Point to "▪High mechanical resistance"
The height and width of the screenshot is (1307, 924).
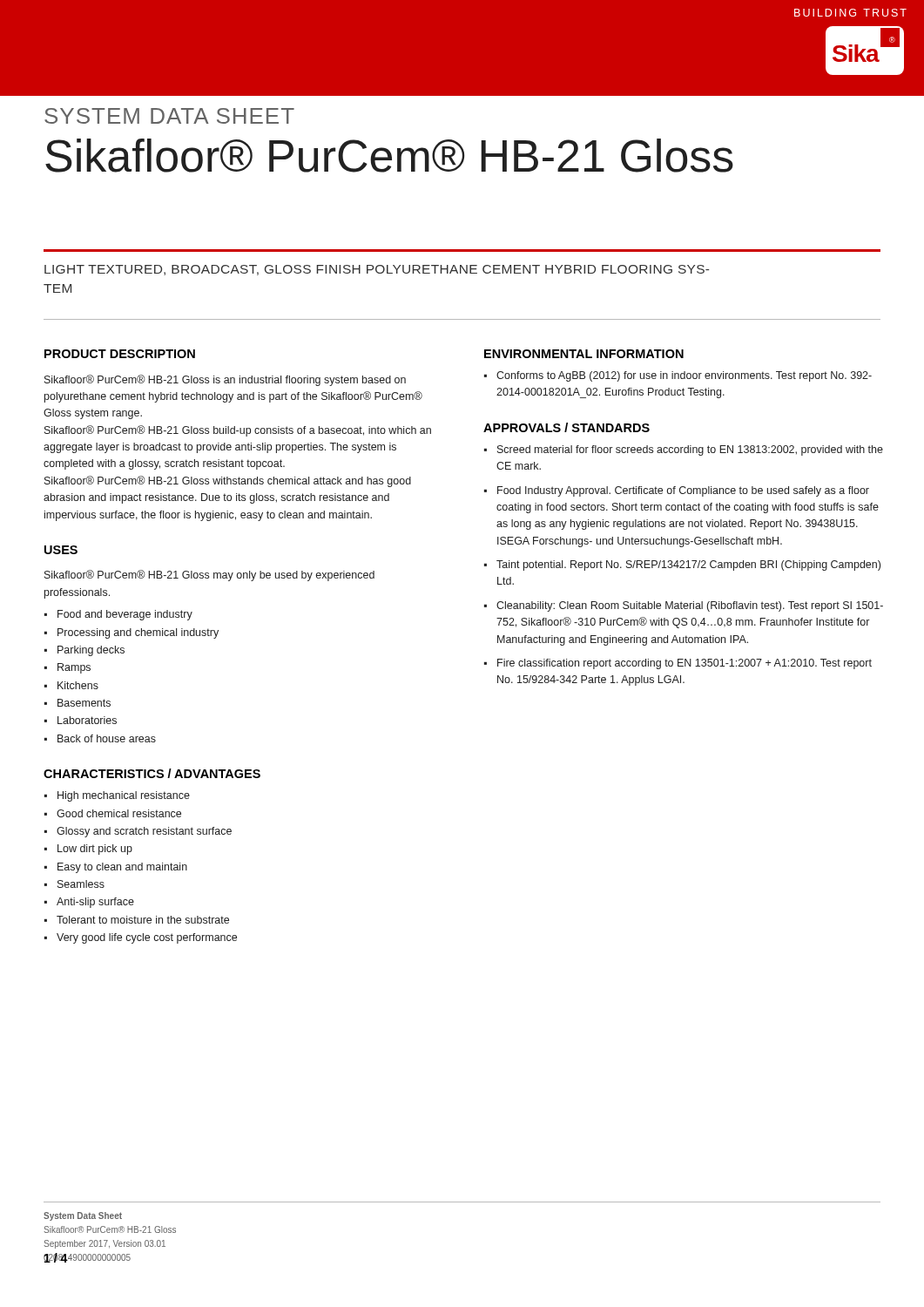(117, 796)
